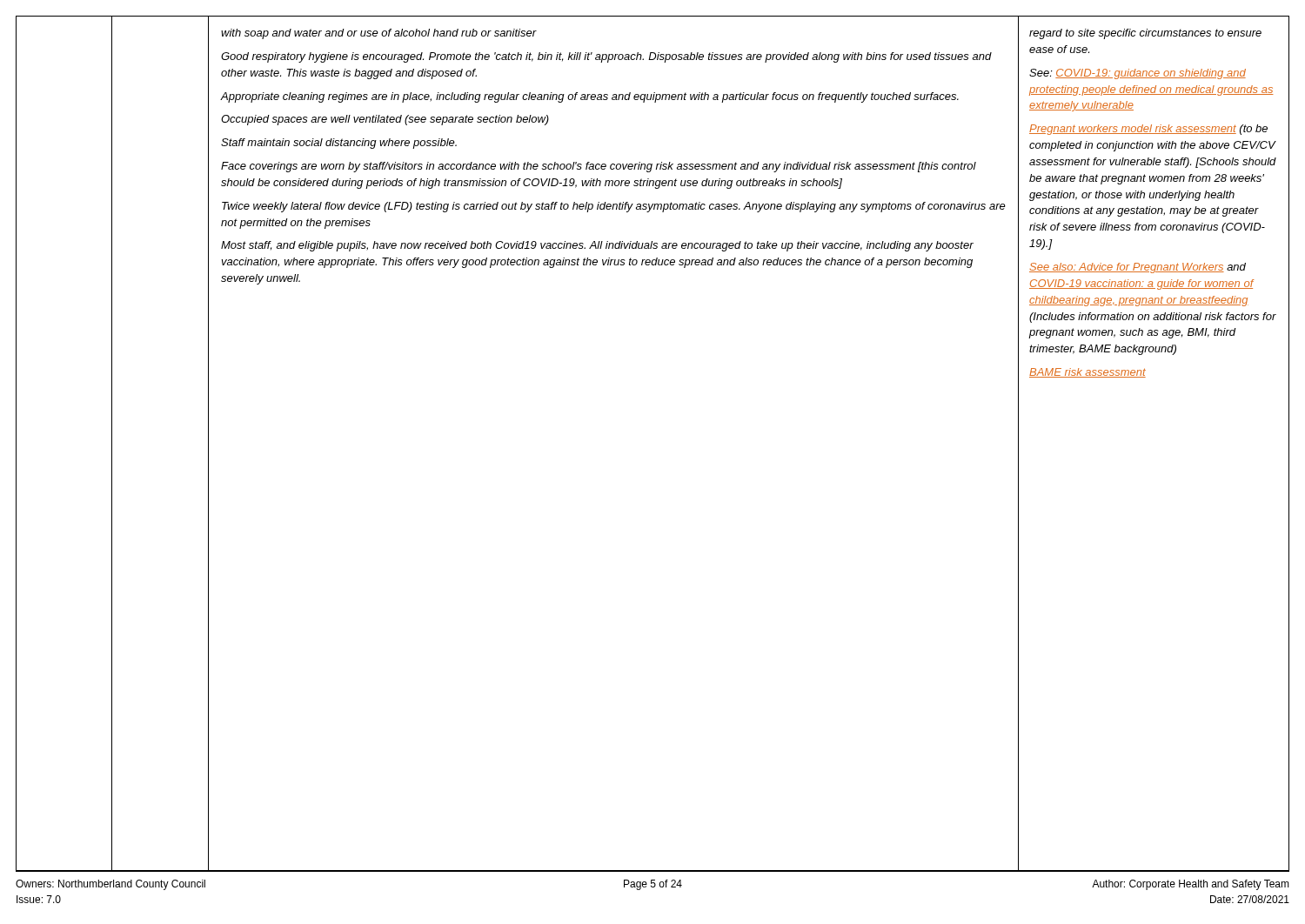Click on the text block with the text "Occupied spaces are well ventilated (see separate"
This screenshot has width=1305, height=924.
385,120
